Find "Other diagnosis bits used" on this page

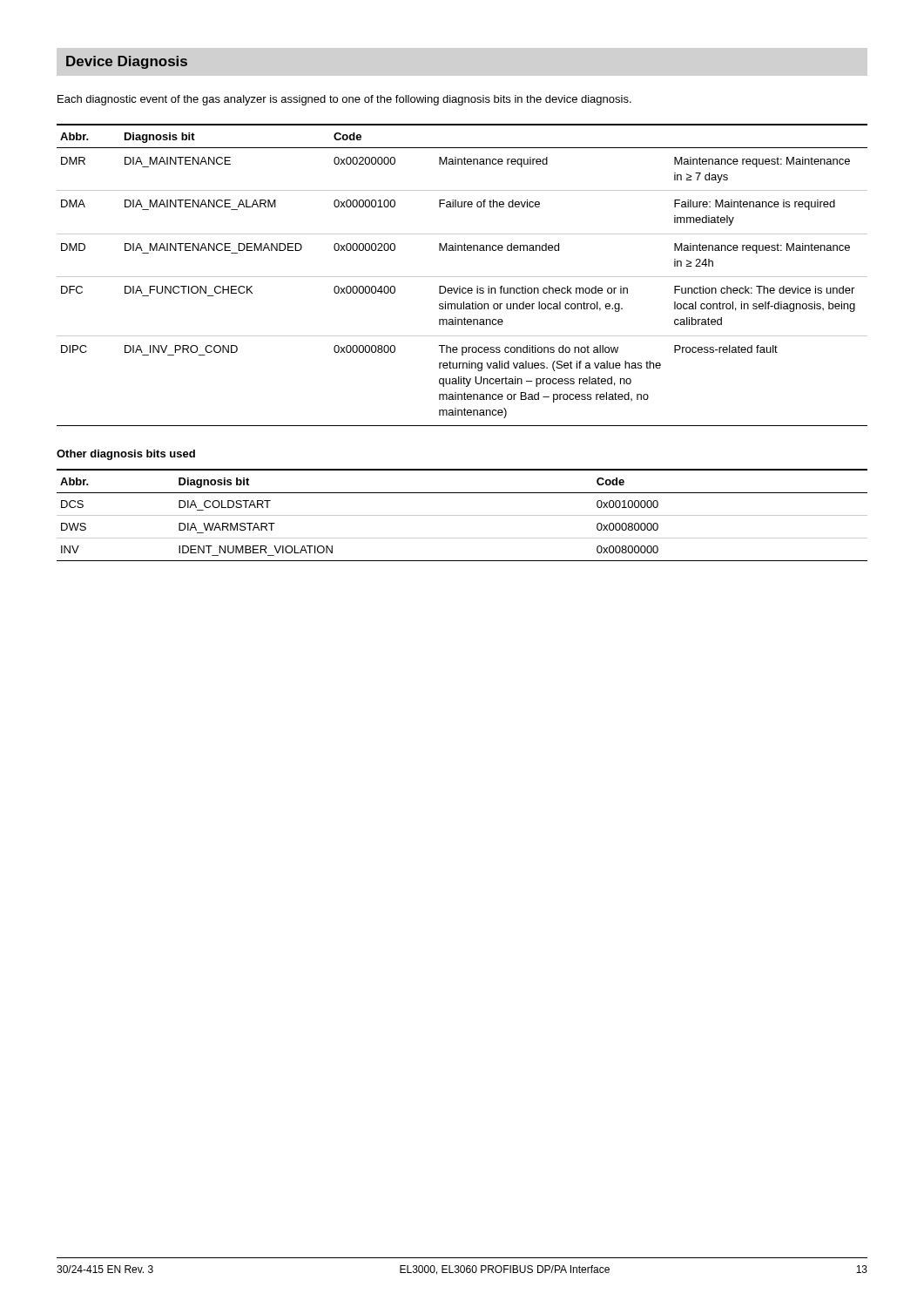[126, 454]
